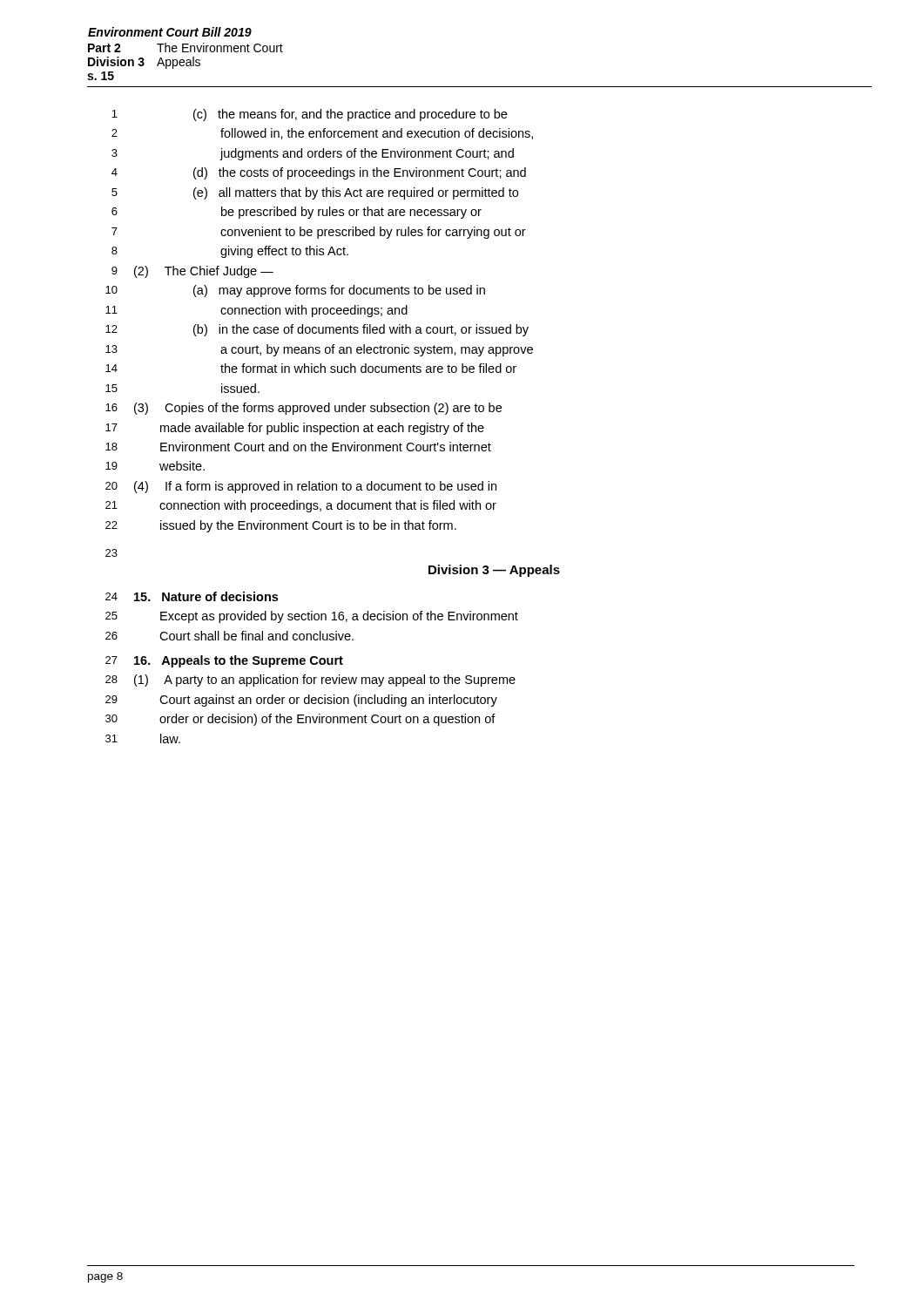Click the passage that begins "28 (1) A party"
This screenshot has height=1307, width=924.
[471, 710]
